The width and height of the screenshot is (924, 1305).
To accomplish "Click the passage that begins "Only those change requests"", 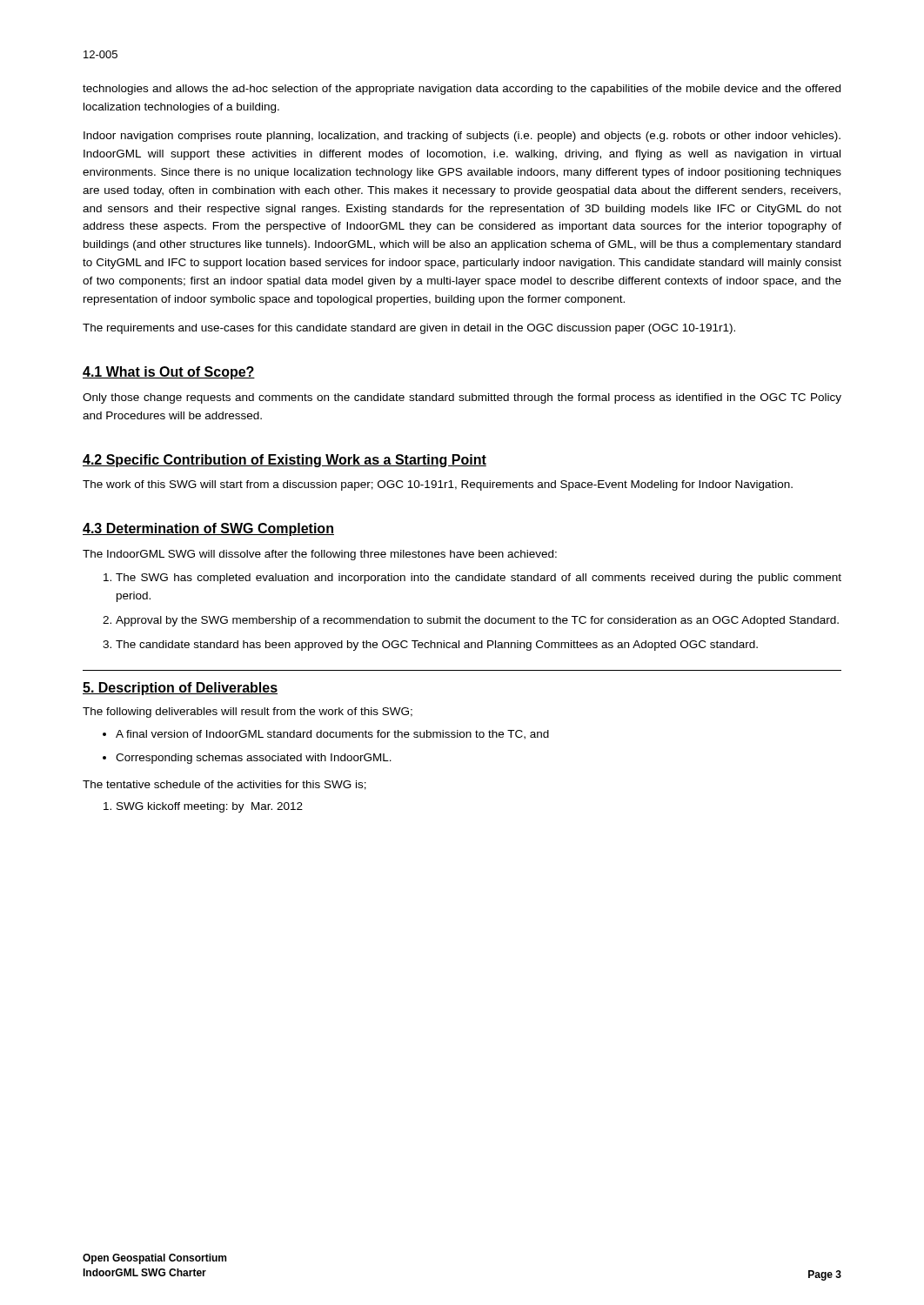I will 462,407.
